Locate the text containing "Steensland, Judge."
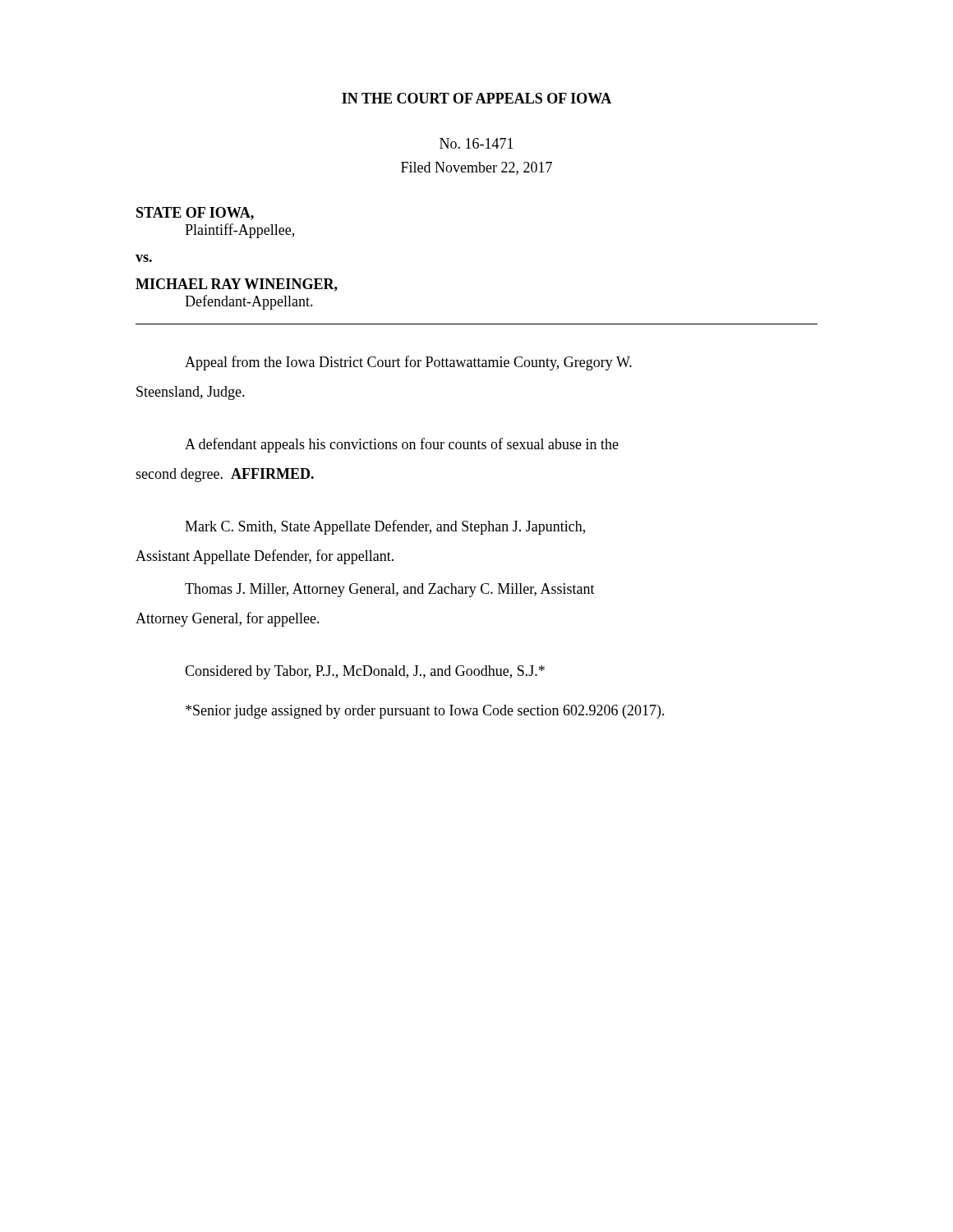Screen dimensions: 1232x953 [x=190, y=391]
